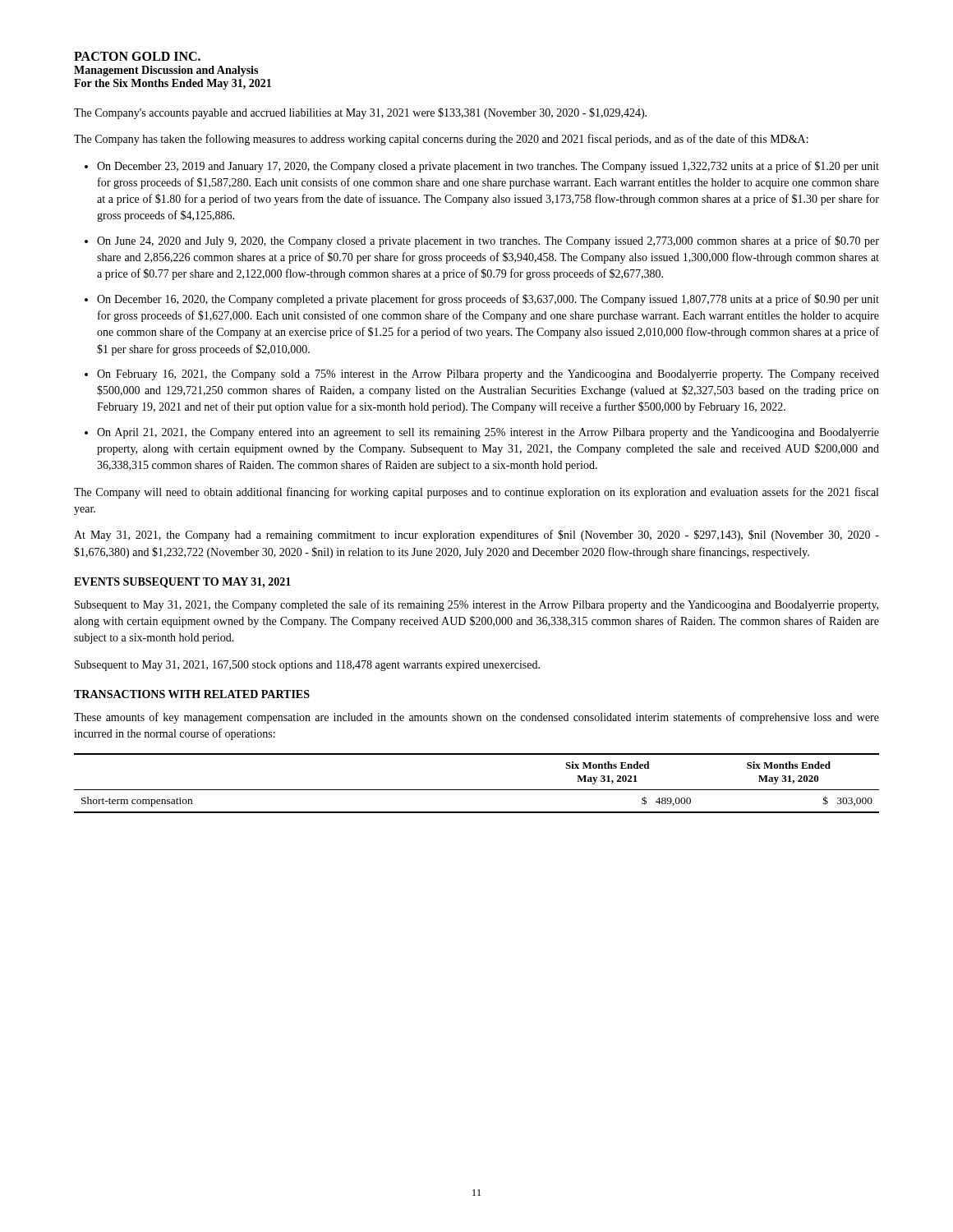
Task: Point to the block beginning "On December 23,"
Action: click(488, 191)
